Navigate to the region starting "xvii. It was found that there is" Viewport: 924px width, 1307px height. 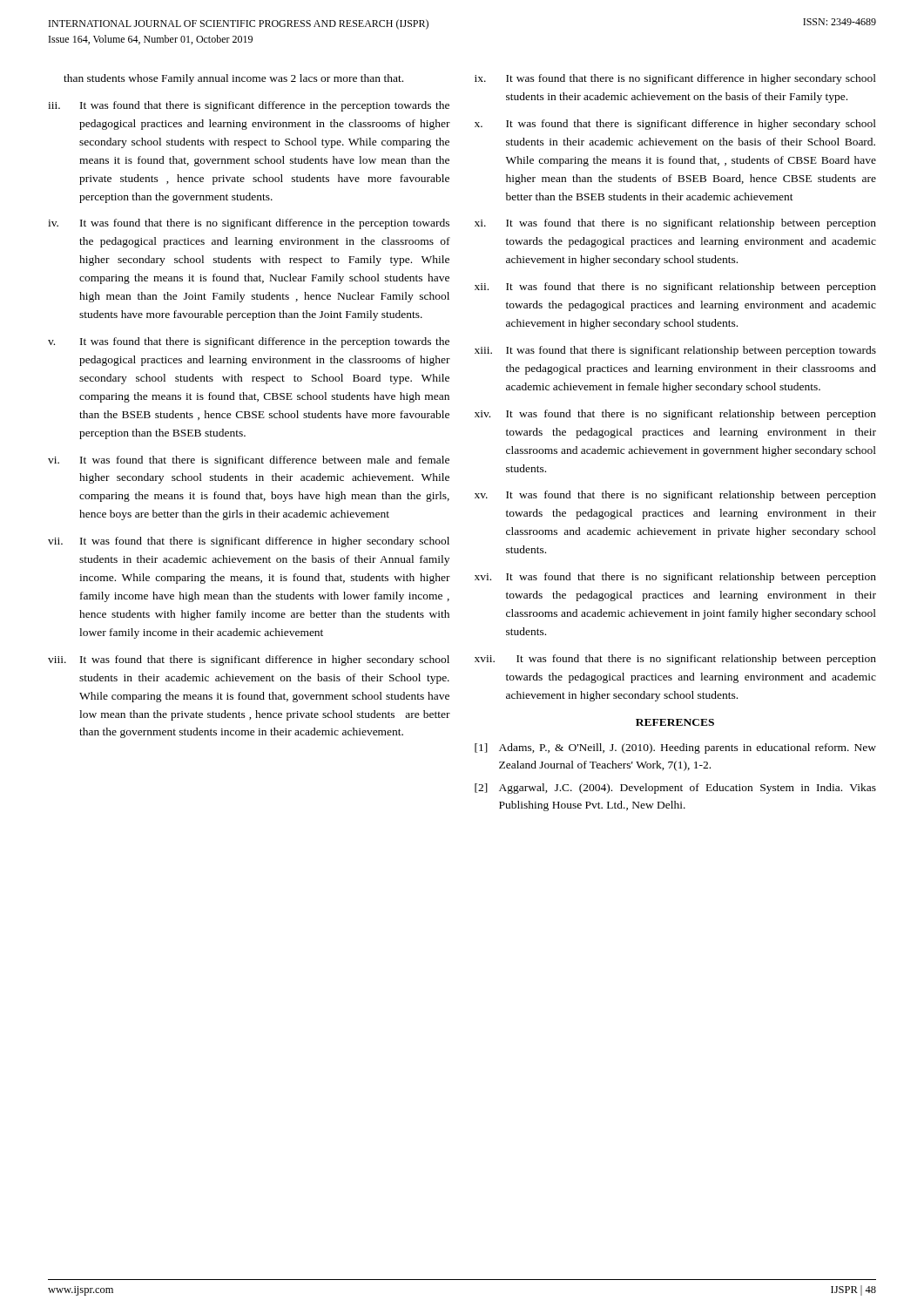click(x=675, y=677)
